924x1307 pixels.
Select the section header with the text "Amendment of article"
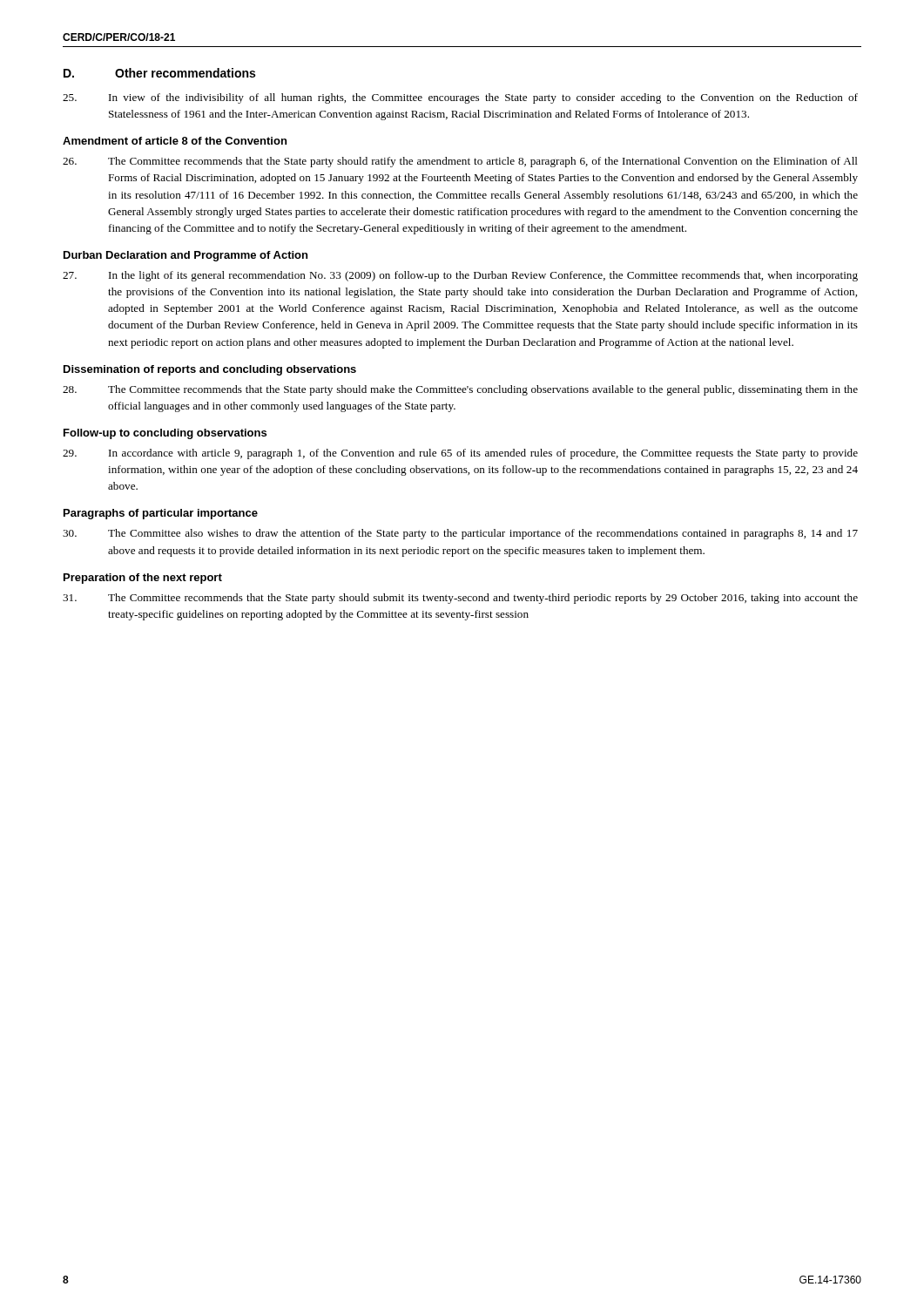pos(175,141)
